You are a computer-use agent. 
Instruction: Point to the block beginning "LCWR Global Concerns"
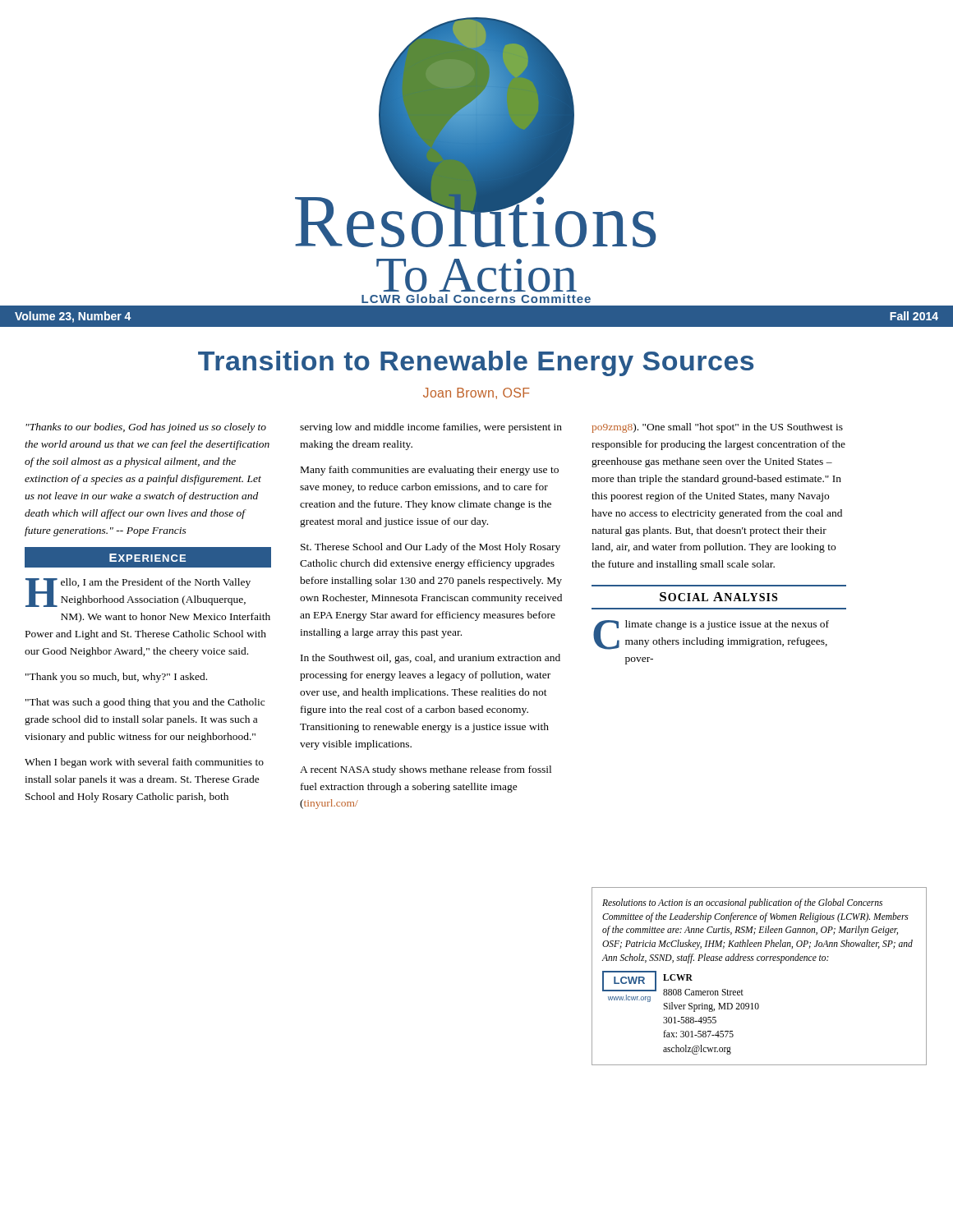[x=476, y=299]
